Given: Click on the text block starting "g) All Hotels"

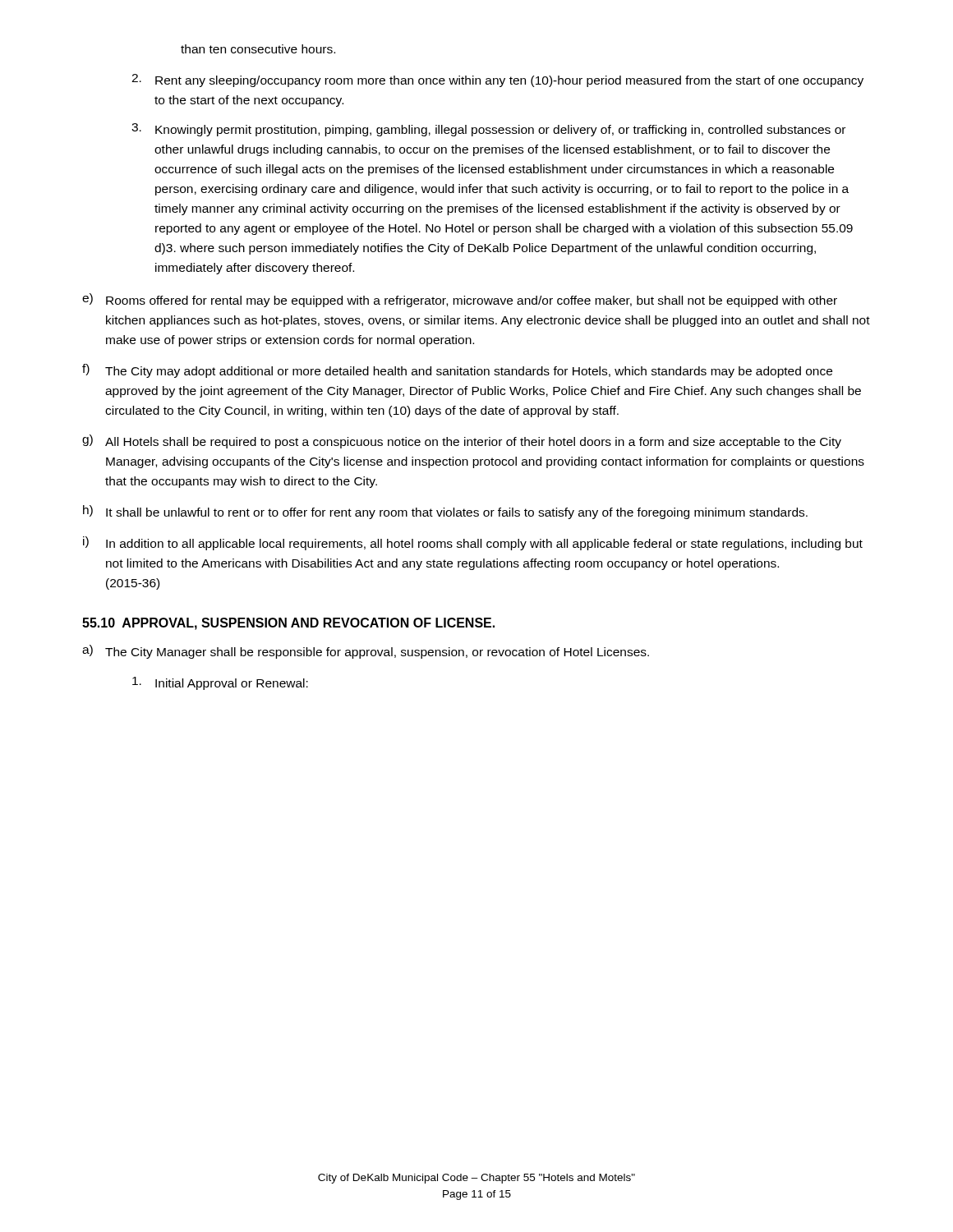Looking at the screenshot, I should click(x=476, y=462).
